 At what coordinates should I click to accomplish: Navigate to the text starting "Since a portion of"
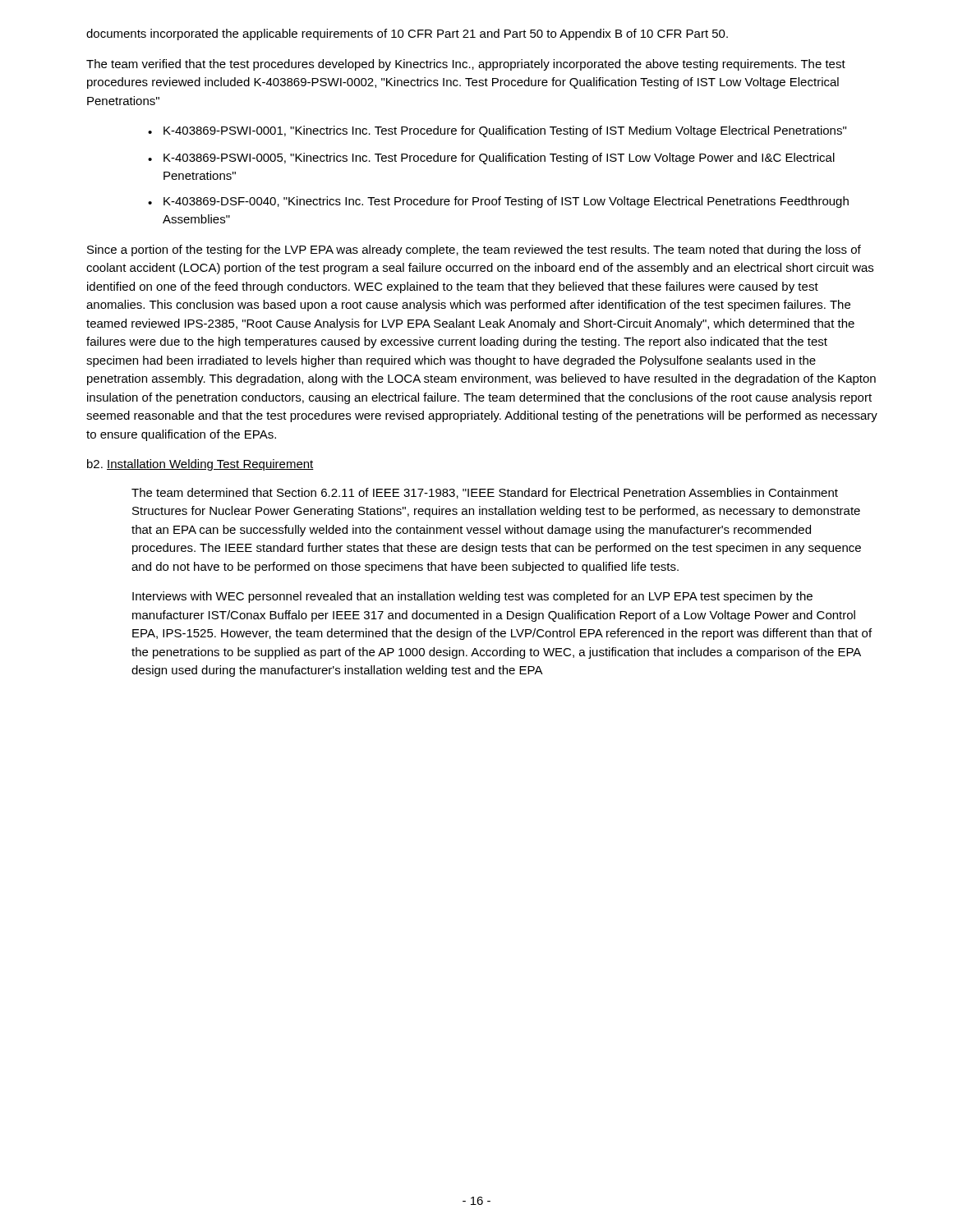coord(482,341)
